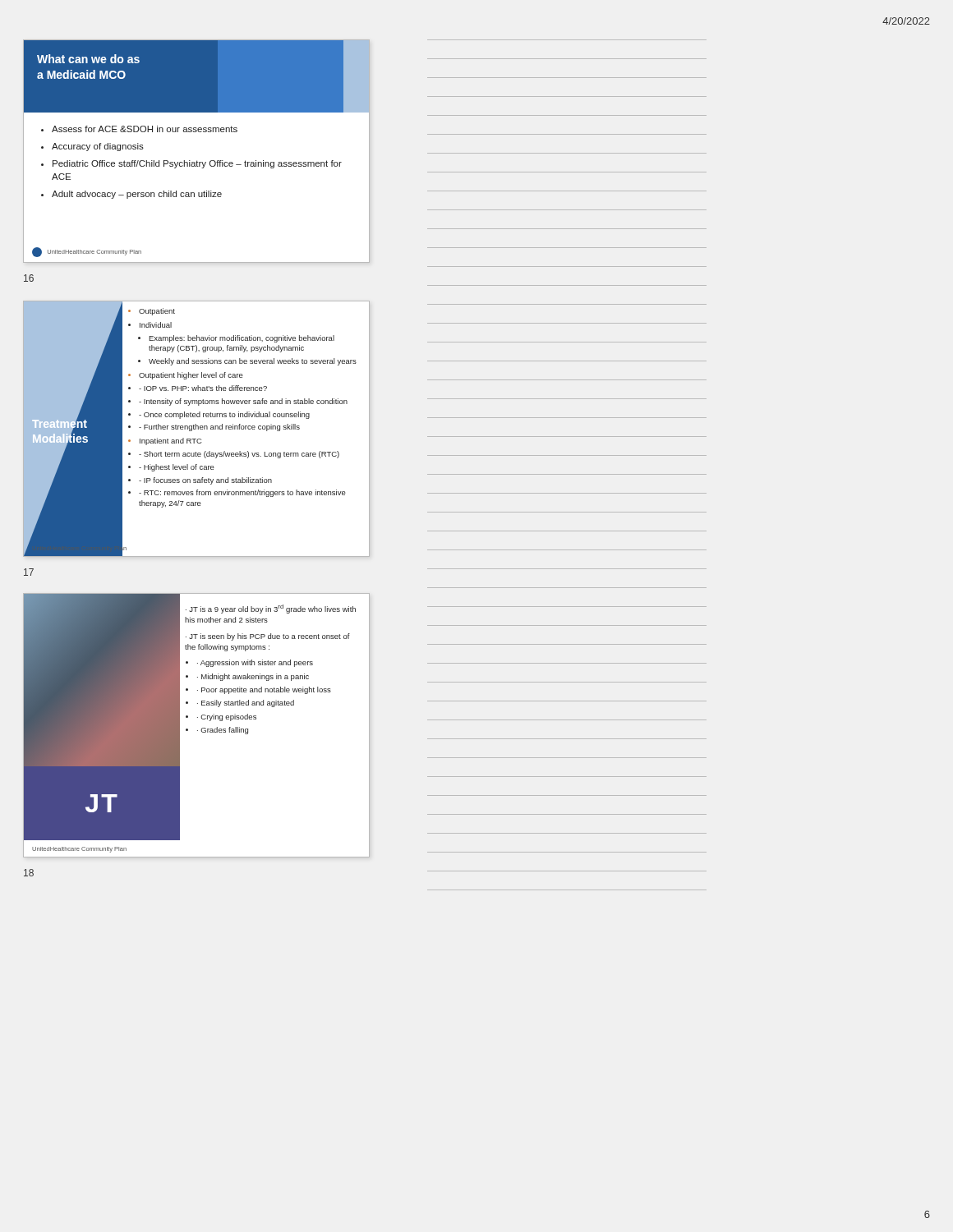Navigate to the region starting "· Poor appetite and notable"
The height and width of the screenshot is (1232, 953).
[x=264, y=689]
